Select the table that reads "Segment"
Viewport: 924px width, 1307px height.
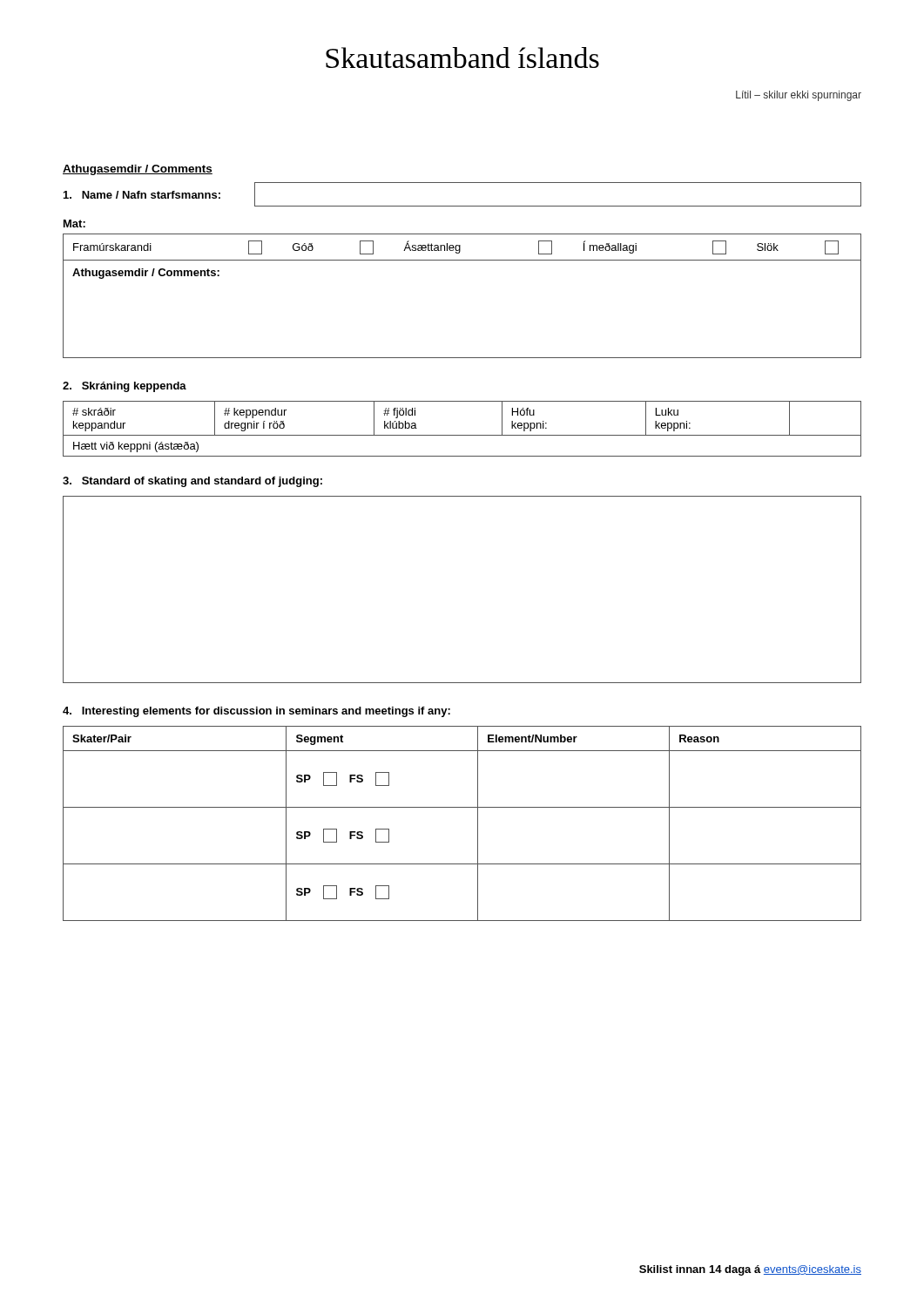(x=462, y=823)
